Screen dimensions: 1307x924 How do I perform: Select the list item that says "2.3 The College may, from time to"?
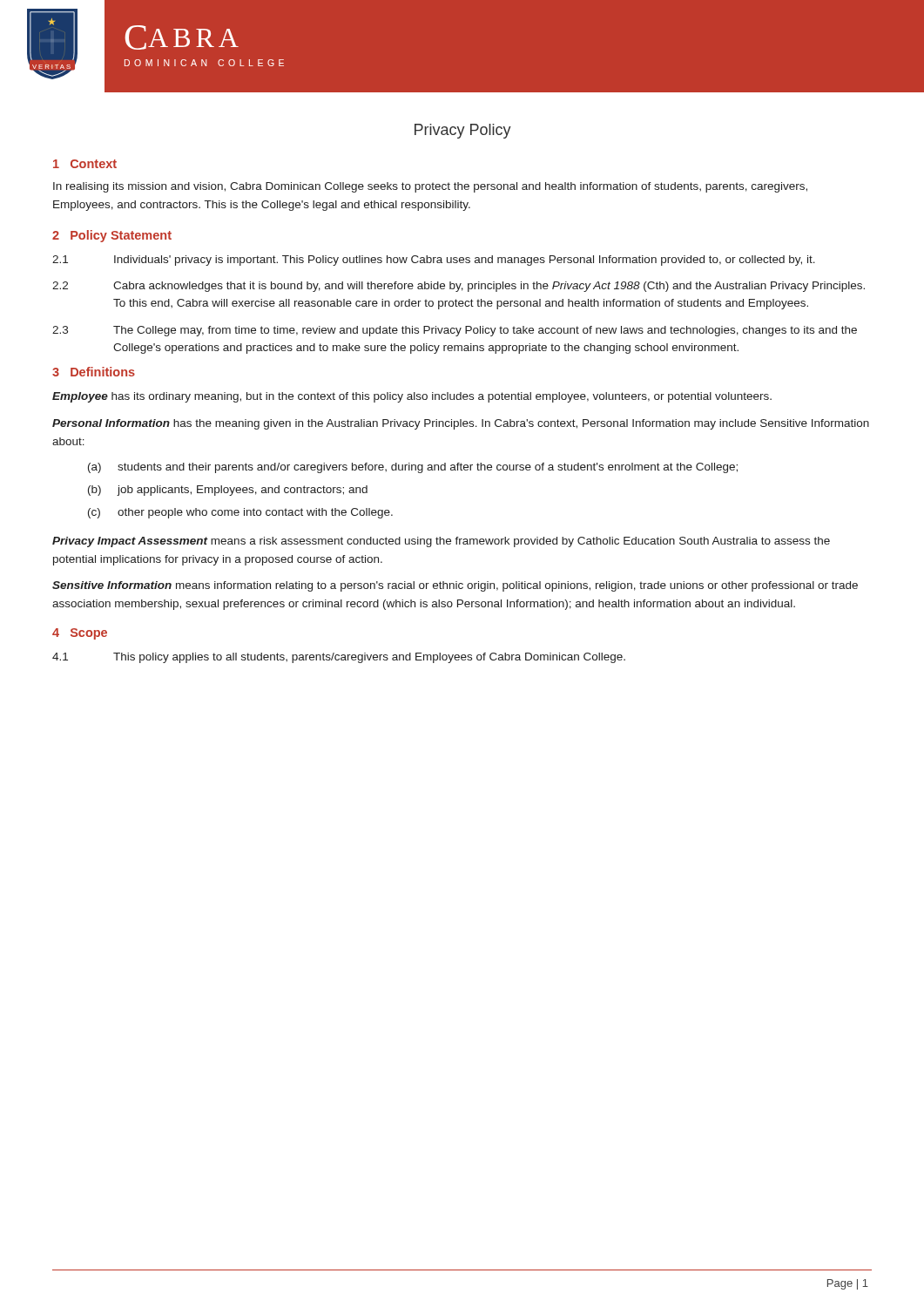(462, 339)
